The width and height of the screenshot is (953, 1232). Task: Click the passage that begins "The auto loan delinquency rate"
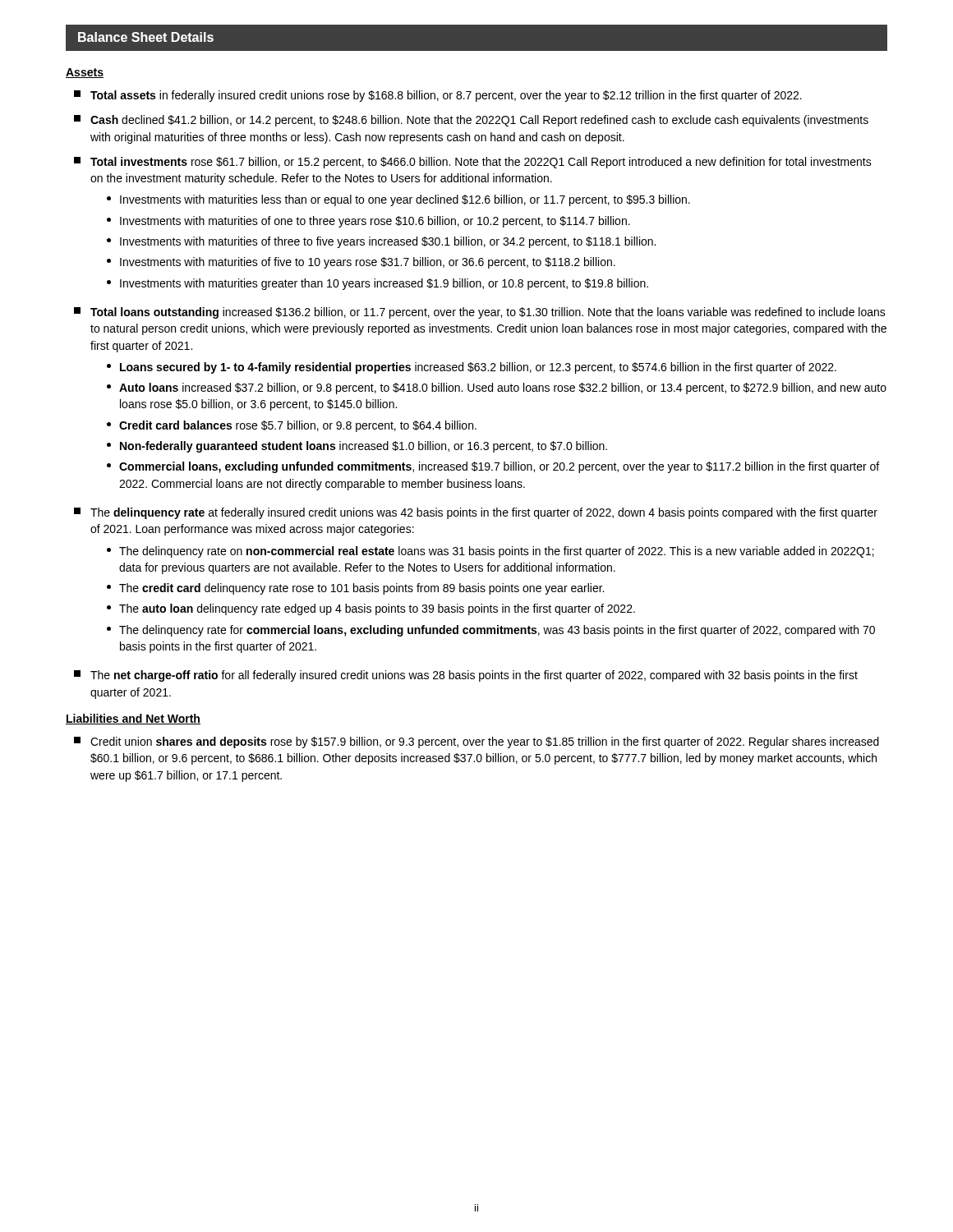pyautogui.click(x=497, y=609)
